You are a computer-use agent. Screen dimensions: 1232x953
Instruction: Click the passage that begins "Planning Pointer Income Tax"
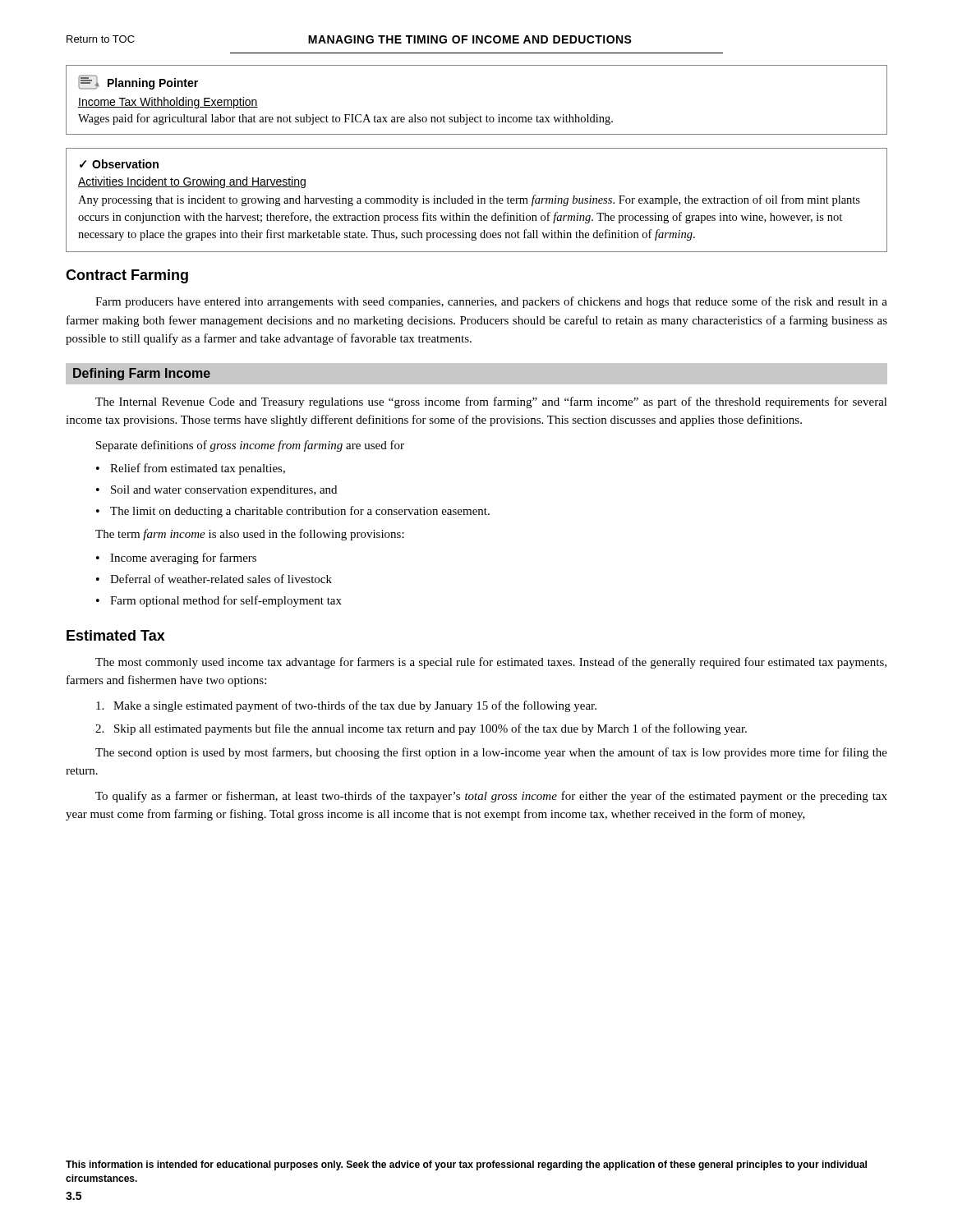tap(138, 82)
